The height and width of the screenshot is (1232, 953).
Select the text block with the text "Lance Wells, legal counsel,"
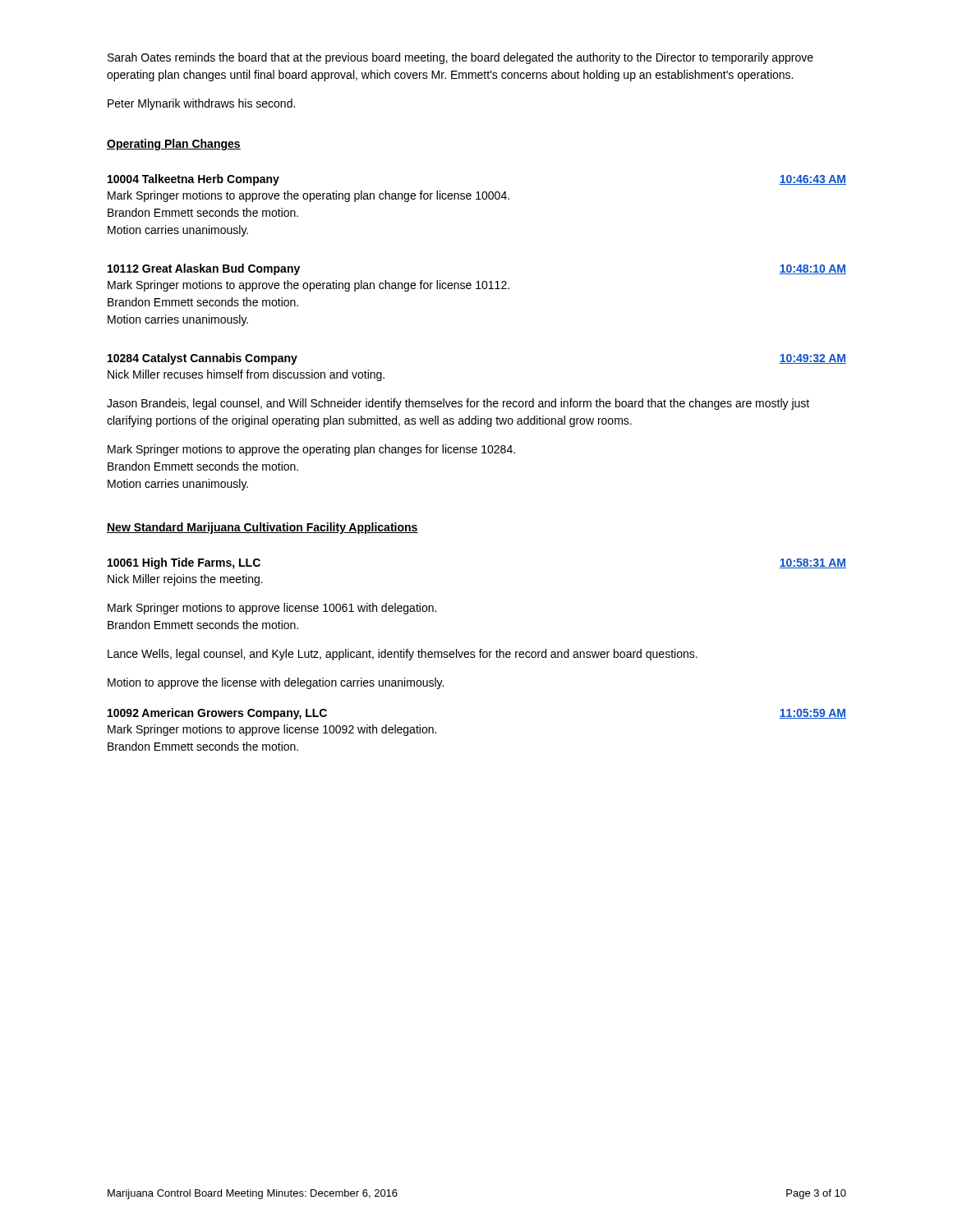click(x=402, y=654)
